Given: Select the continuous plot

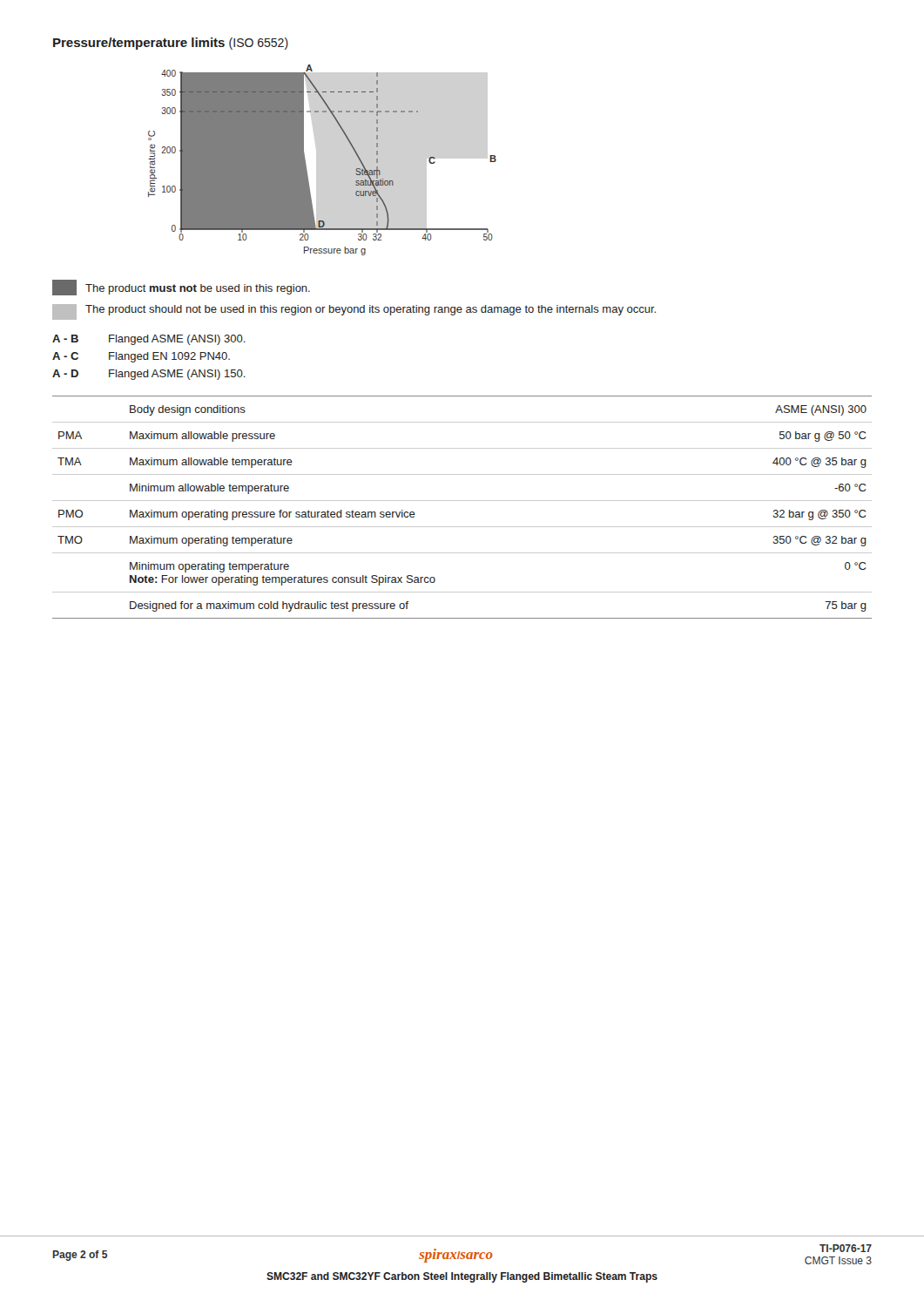Looking at the screenshot, I should click(x=462, y=164).
